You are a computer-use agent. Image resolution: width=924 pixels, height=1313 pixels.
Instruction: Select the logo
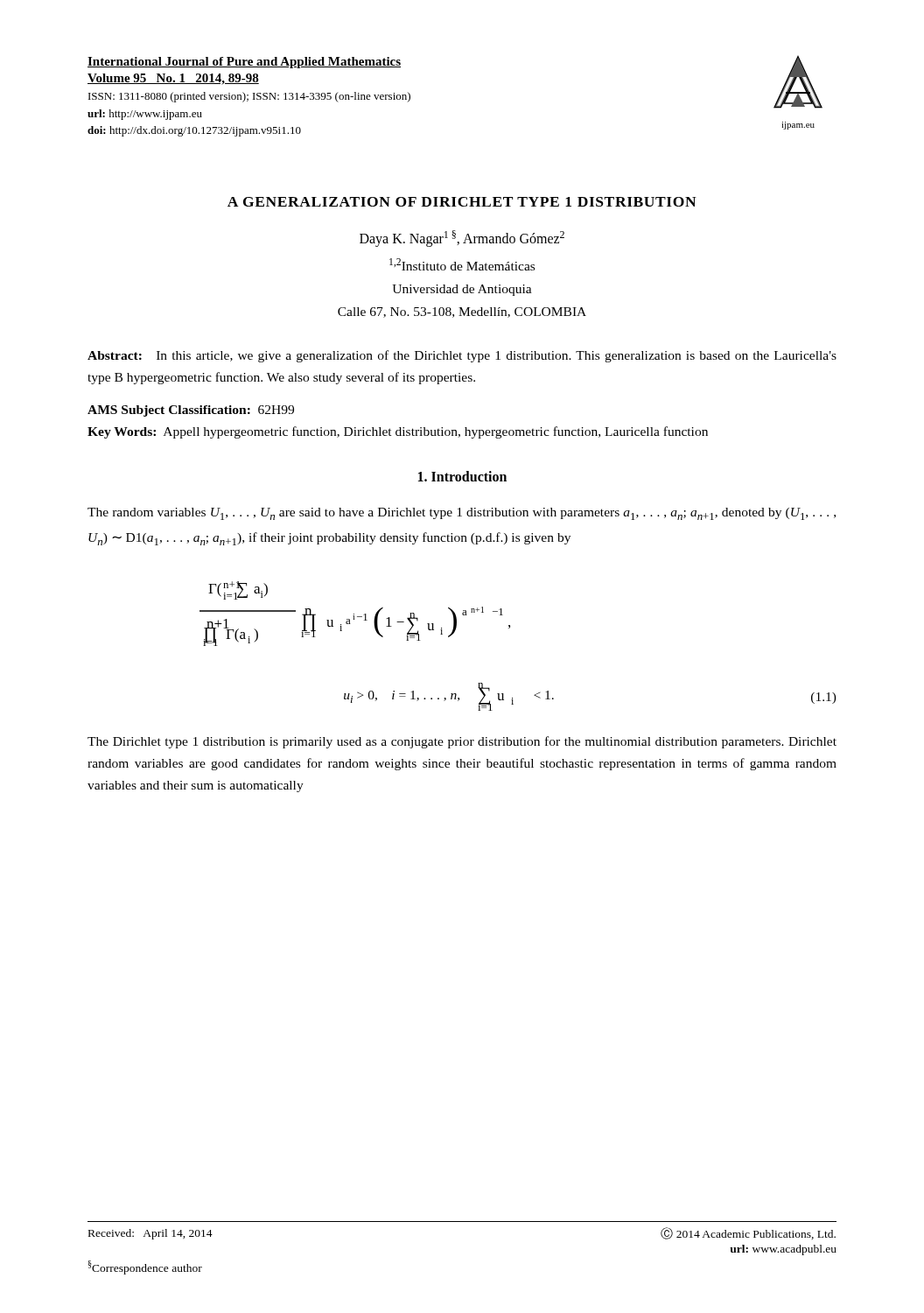[798, 92]
